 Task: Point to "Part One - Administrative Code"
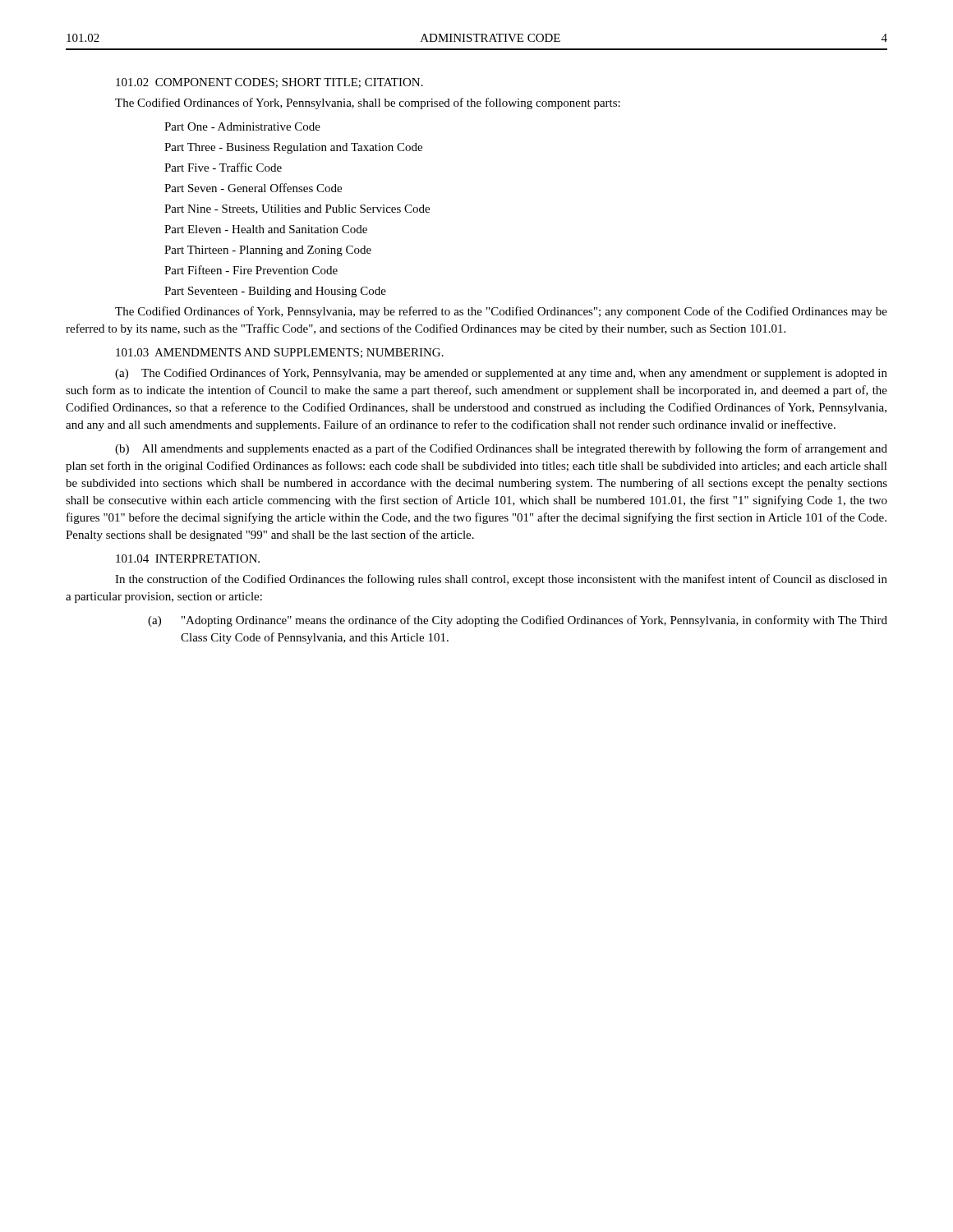tap(242, 126)
